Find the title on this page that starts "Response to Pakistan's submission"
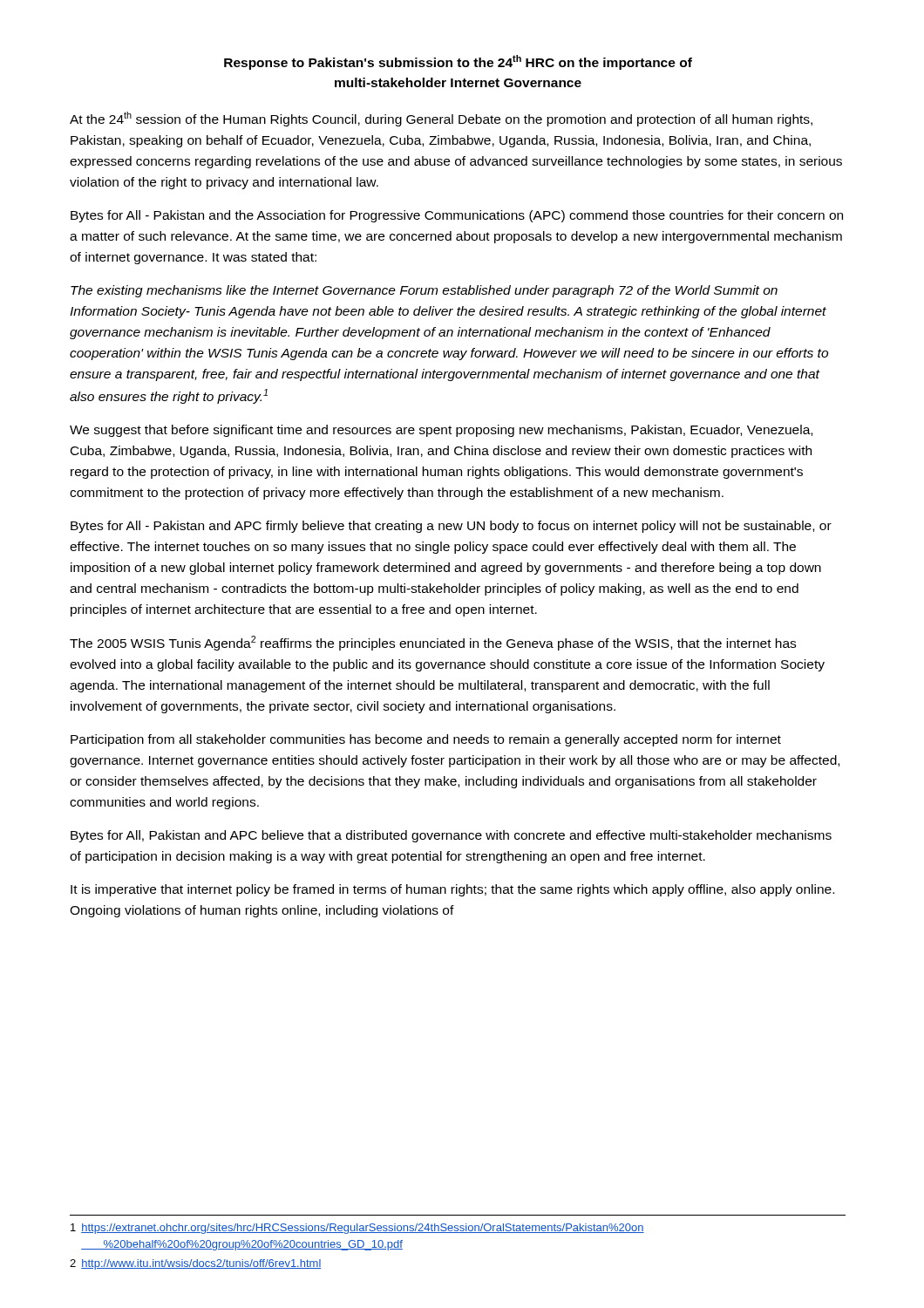 click(458, 71)
